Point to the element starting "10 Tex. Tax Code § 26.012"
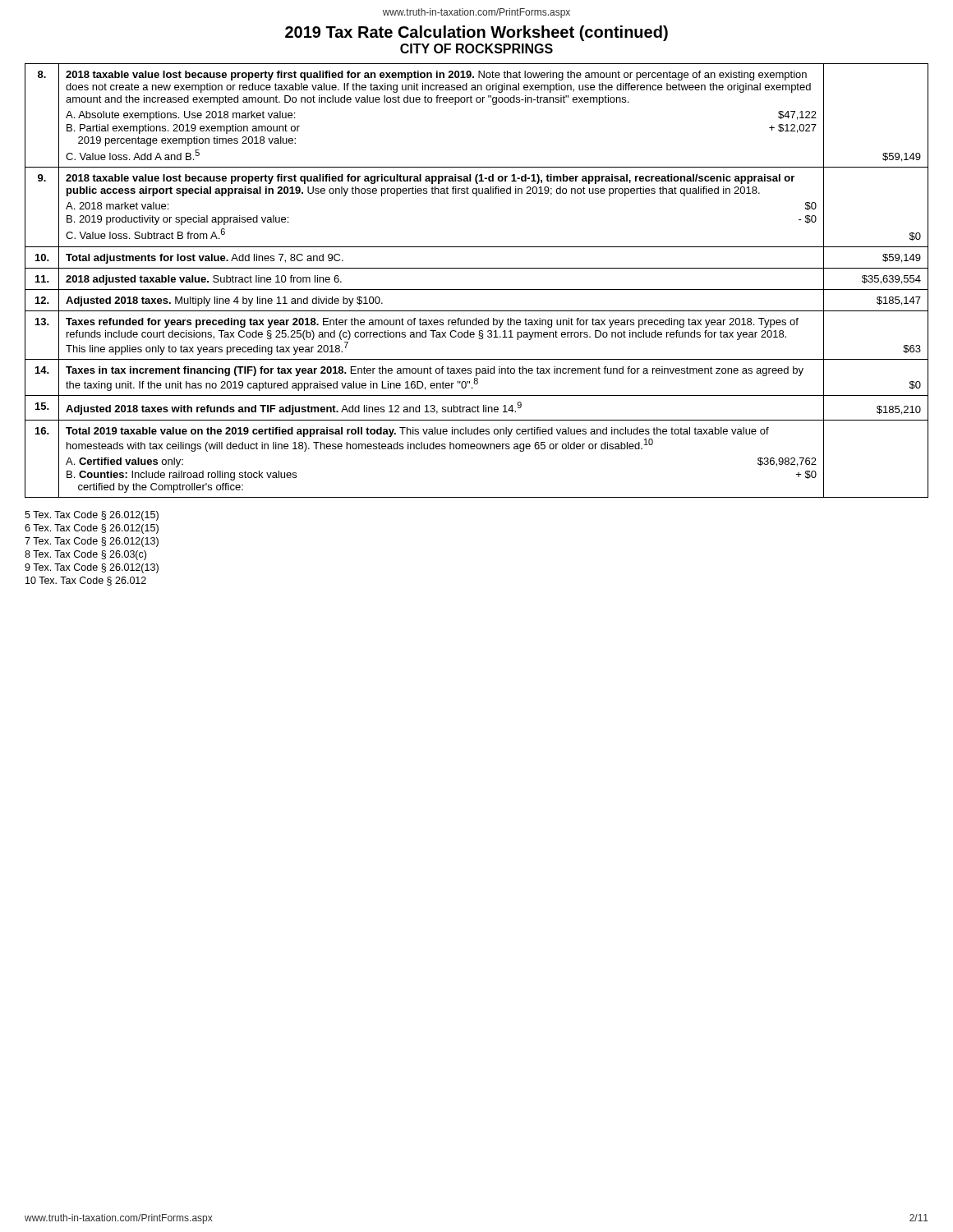Viewport: 953px width, 1232px height. tap(86, 581)
